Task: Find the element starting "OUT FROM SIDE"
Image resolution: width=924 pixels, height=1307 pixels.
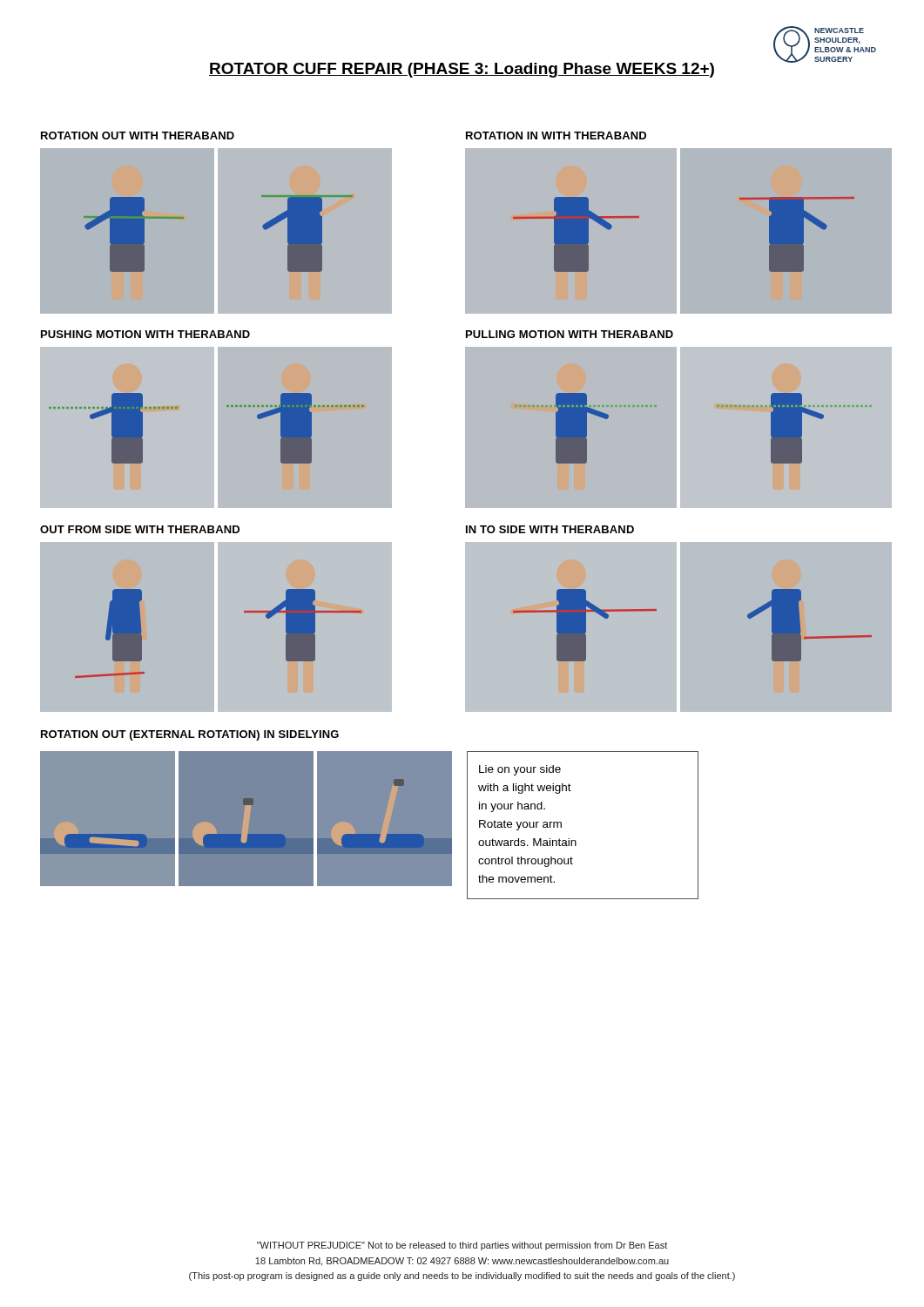Action: pos(140,529)
